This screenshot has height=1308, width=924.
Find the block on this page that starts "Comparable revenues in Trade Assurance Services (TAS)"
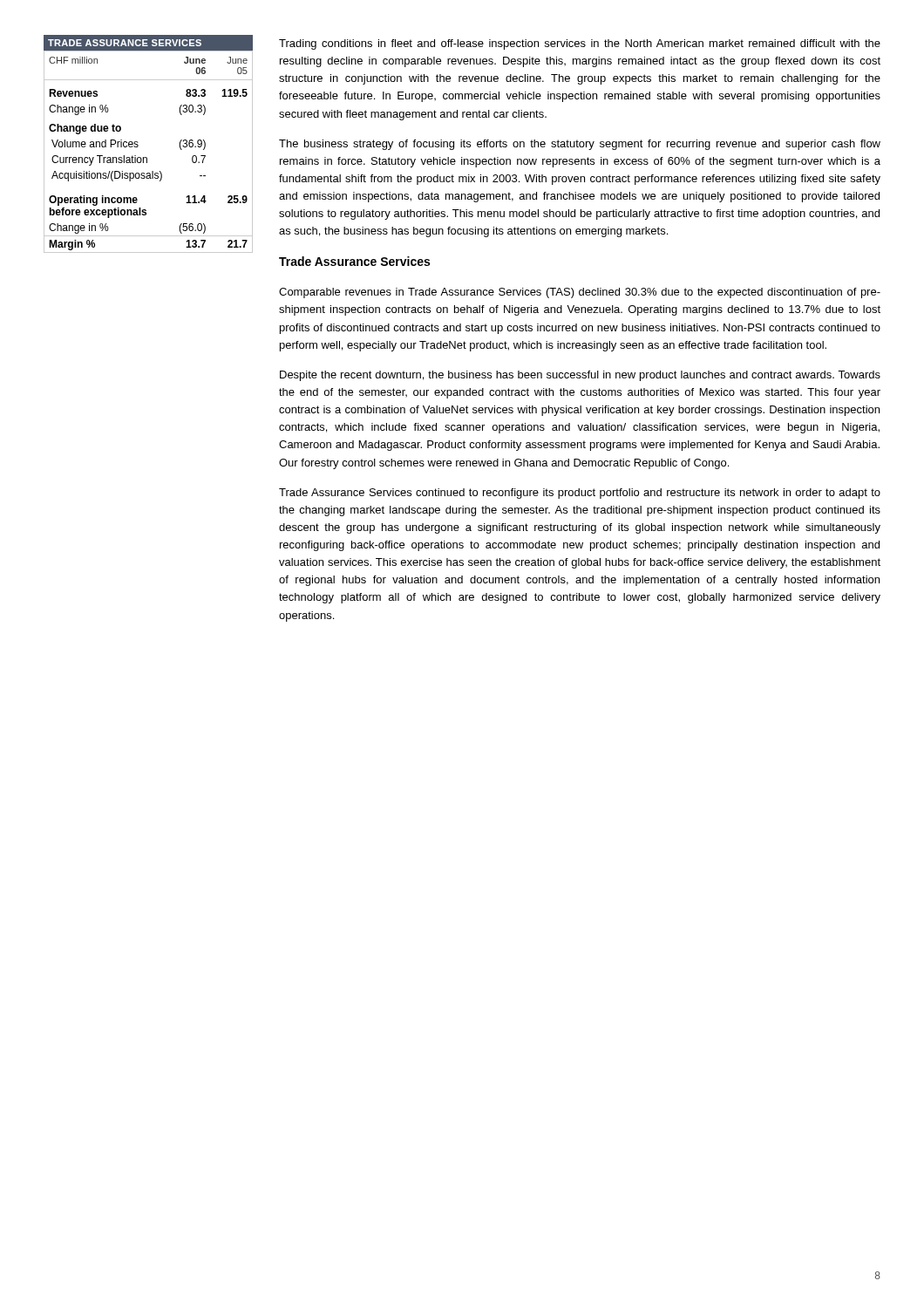pyautogui.click(x=580, y=319)
